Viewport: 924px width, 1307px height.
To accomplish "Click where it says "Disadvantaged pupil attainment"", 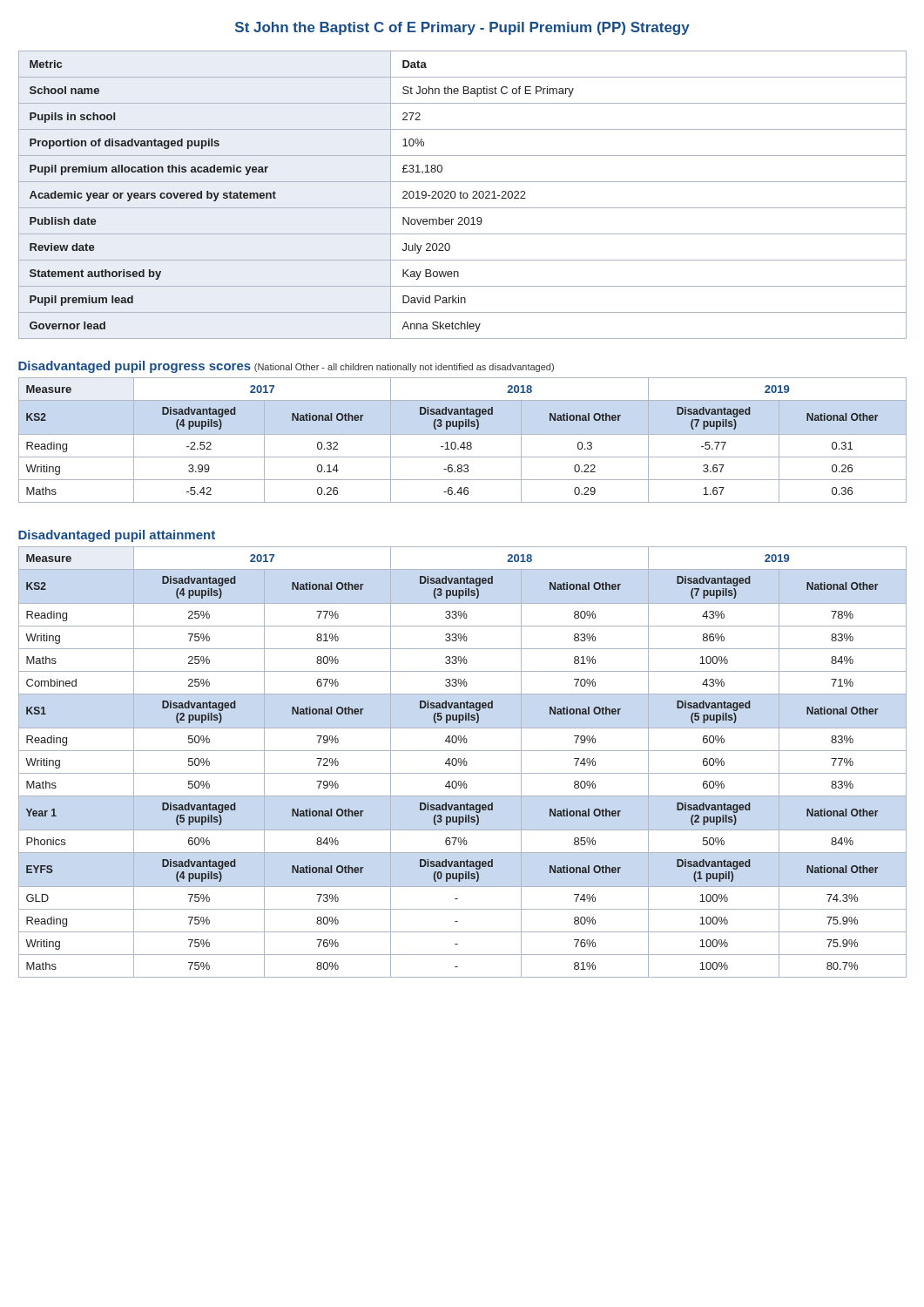I will click(x=117, y=535).
